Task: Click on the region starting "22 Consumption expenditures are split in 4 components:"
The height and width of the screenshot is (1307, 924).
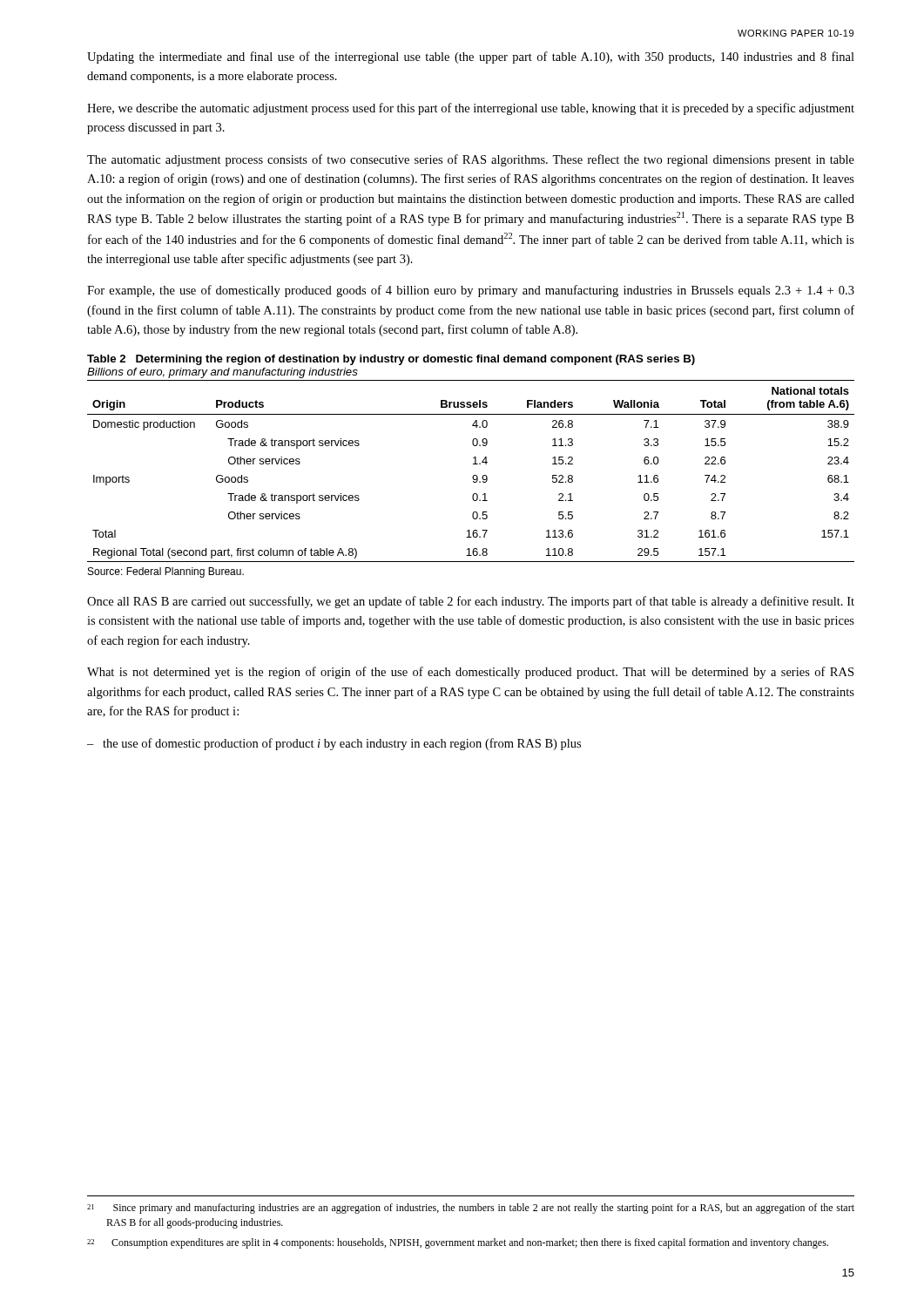Action: (x=458, y=1242)
